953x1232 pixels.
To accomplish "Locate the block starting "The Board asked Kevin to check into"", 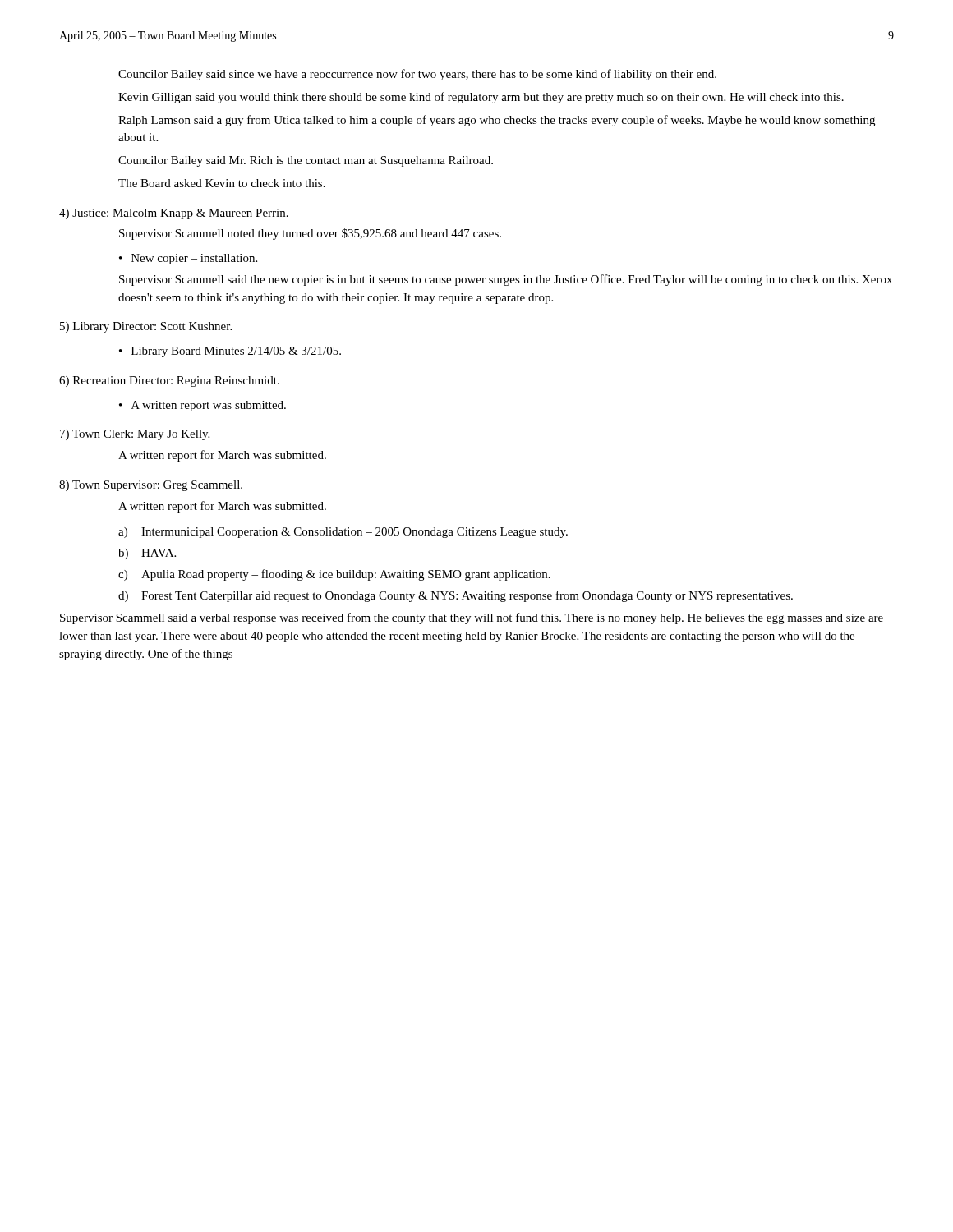I will pos(222,183).
